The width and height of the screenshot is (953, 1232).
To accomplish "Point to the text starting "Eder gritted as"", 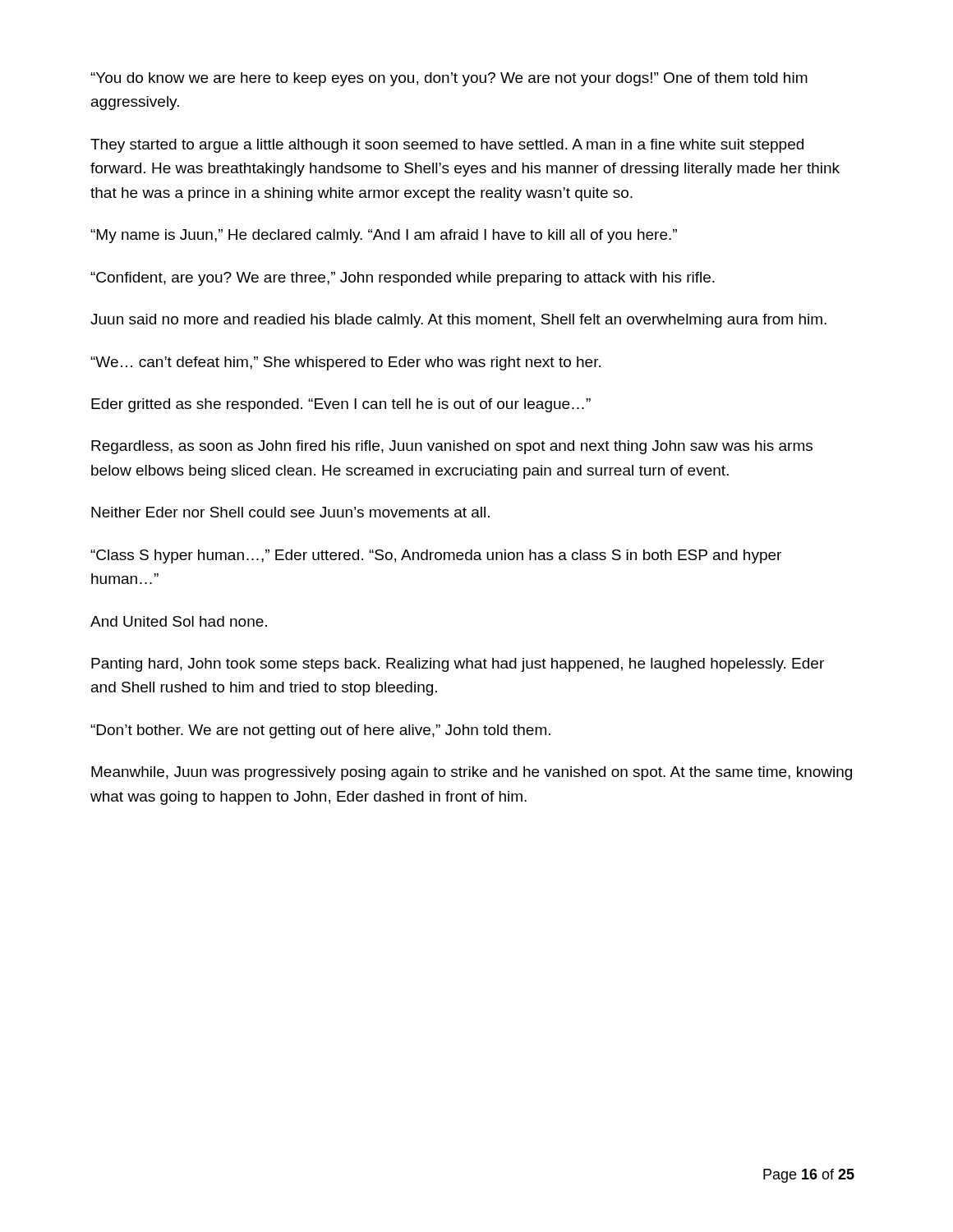I will point(341,404).
